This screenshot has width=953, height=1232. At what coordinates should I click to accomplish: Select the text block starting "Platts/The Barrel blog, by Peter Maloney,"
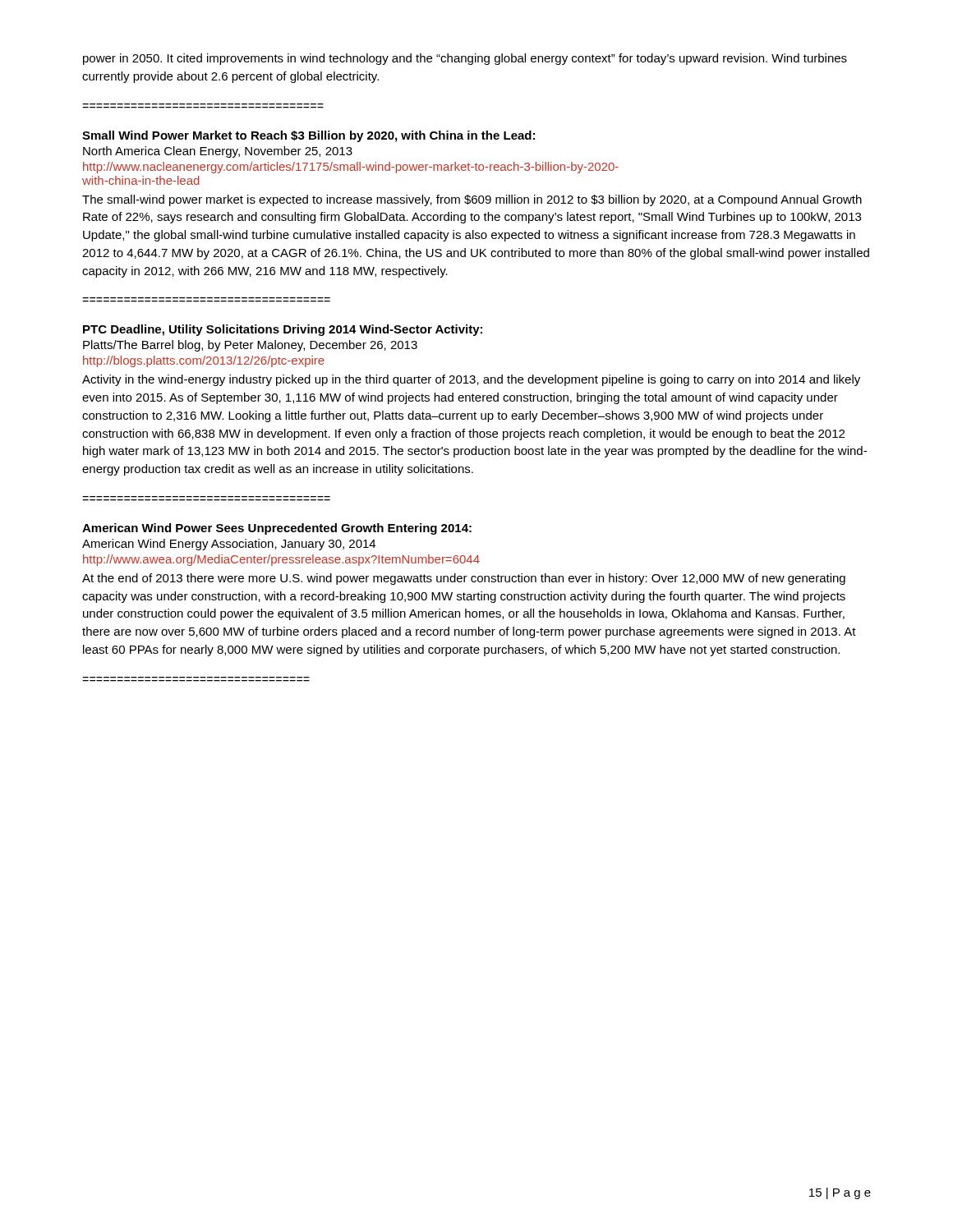point(250,345)
